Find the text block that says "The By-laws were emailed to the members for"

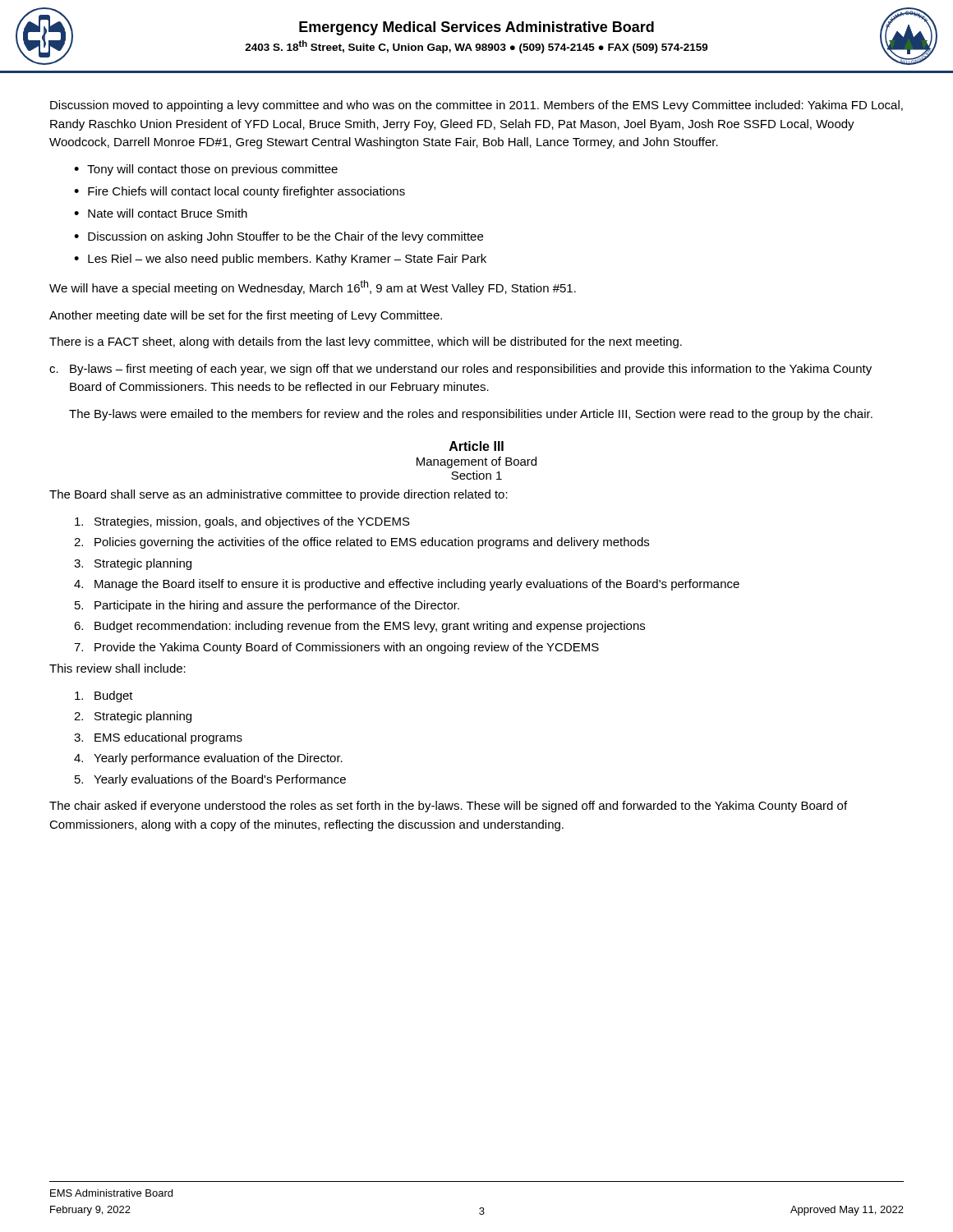pyautogui.click(x=471, y=414)
